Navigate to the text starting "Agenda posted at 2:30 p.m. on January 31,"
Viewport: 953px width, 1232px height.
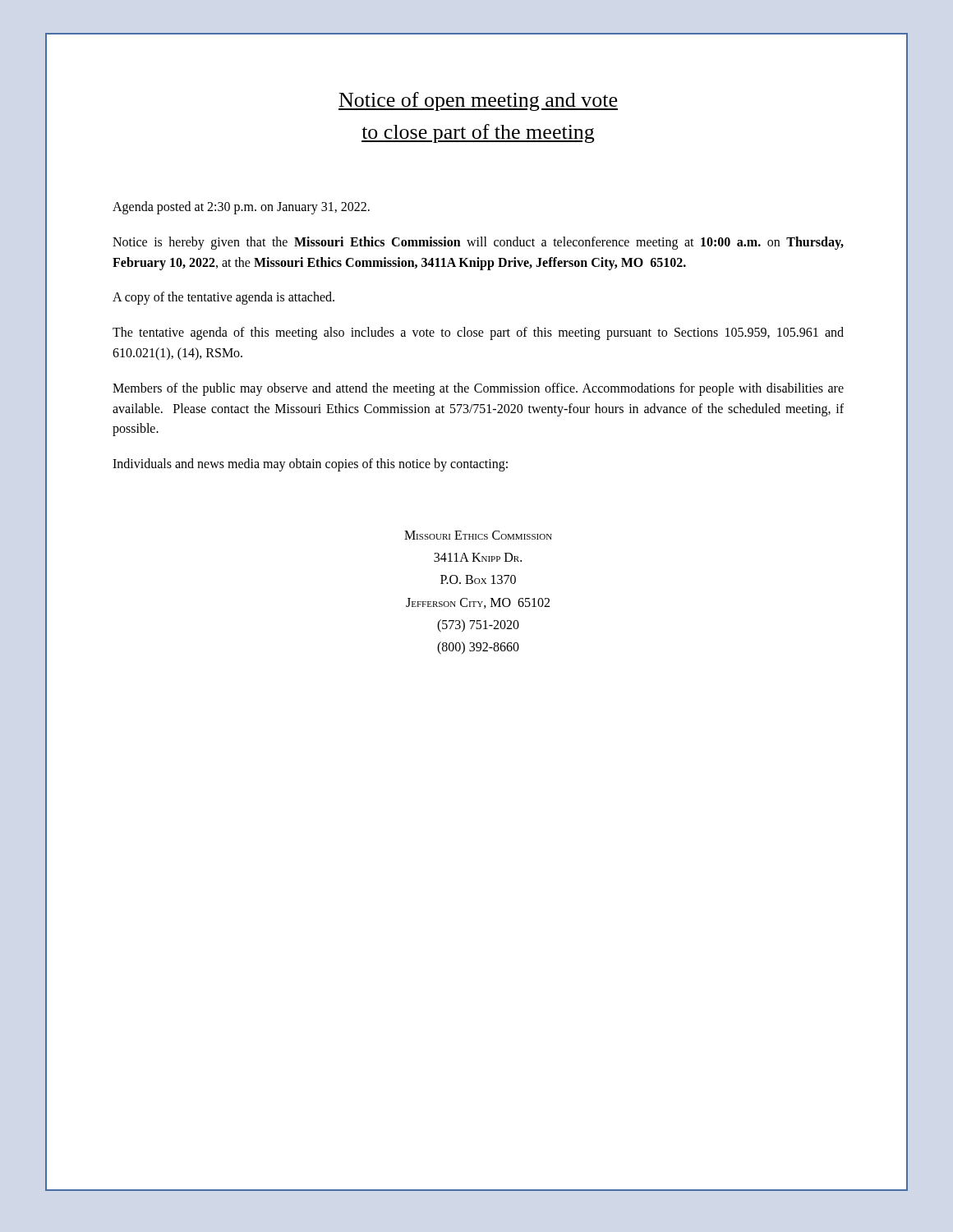coord(241,207)
